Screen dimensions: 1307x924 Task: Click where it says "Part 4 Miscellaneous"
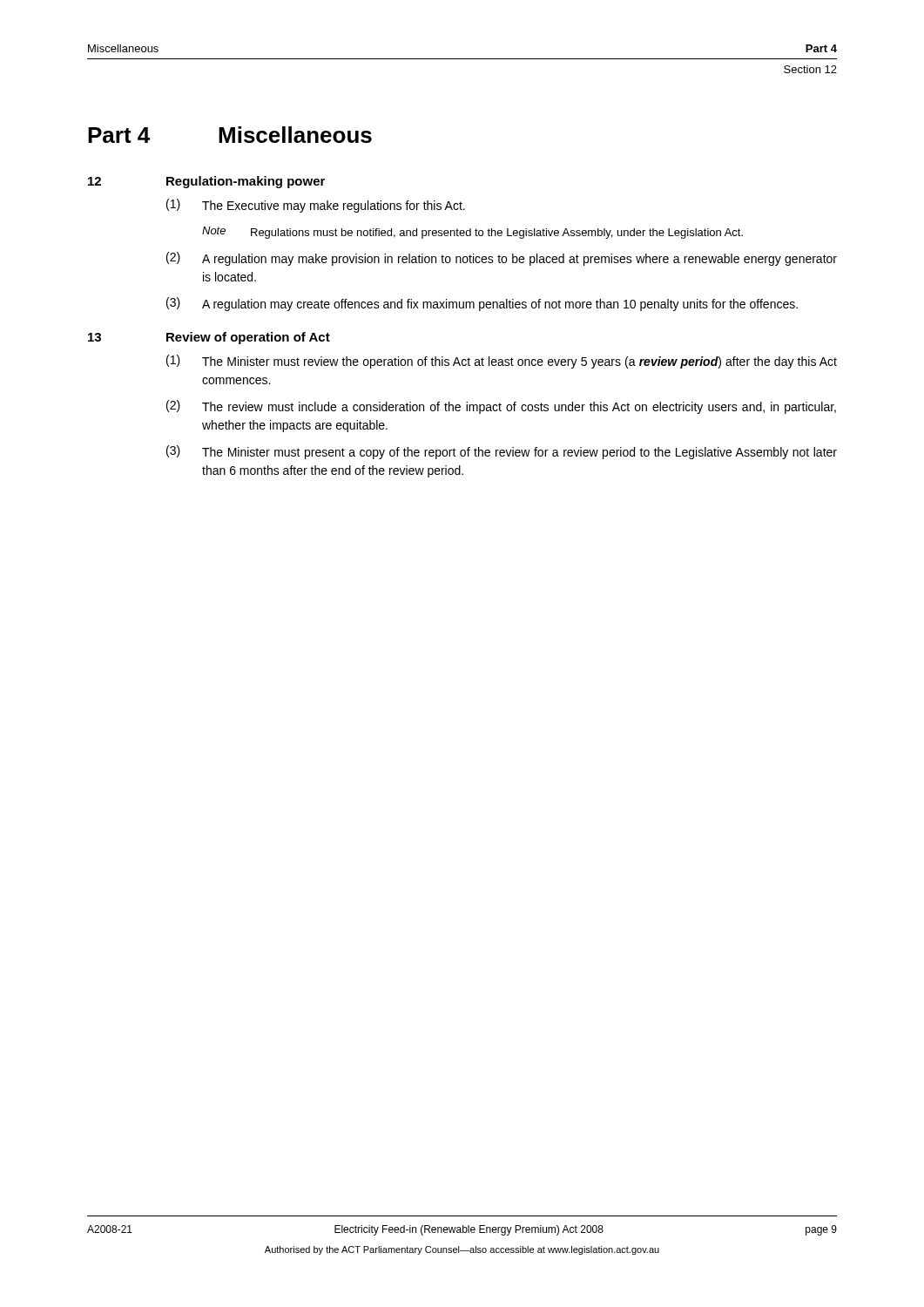[x=230, y=135]
